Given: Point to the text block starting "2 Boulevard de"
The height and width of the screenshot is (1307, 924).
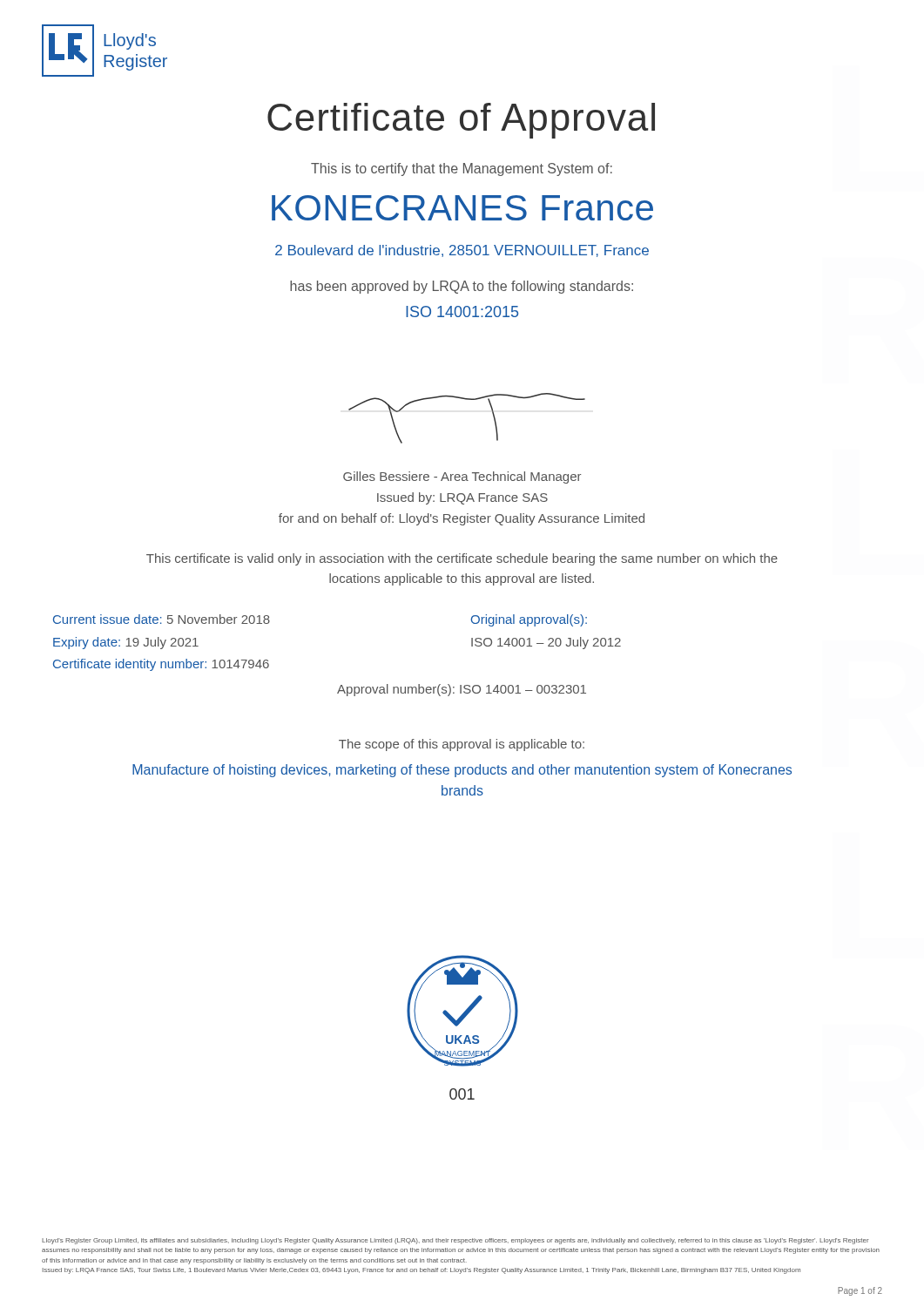Looking at the screenshot, I should [462, 250].
